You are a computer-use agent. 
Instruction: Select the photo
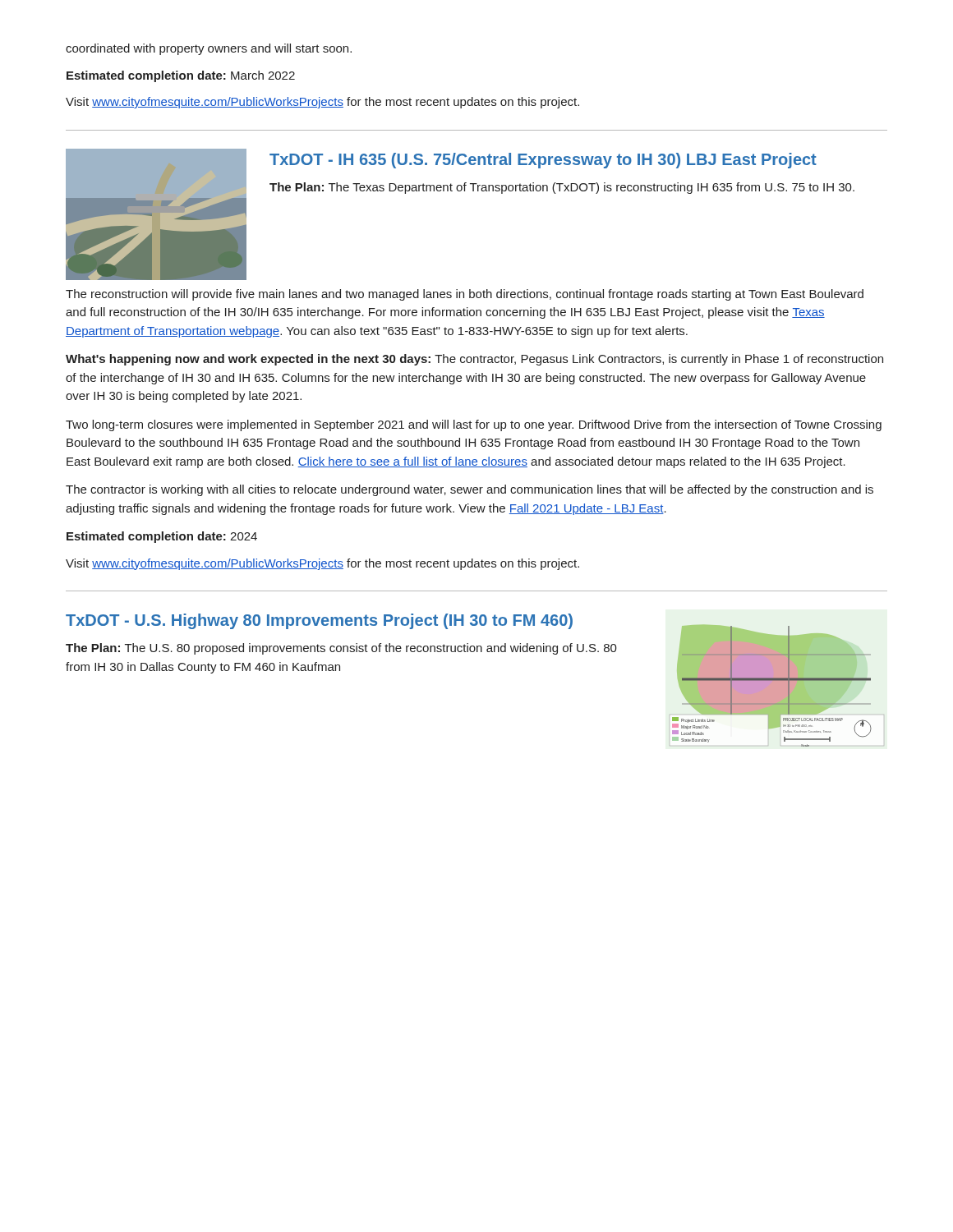click(156, 214)
